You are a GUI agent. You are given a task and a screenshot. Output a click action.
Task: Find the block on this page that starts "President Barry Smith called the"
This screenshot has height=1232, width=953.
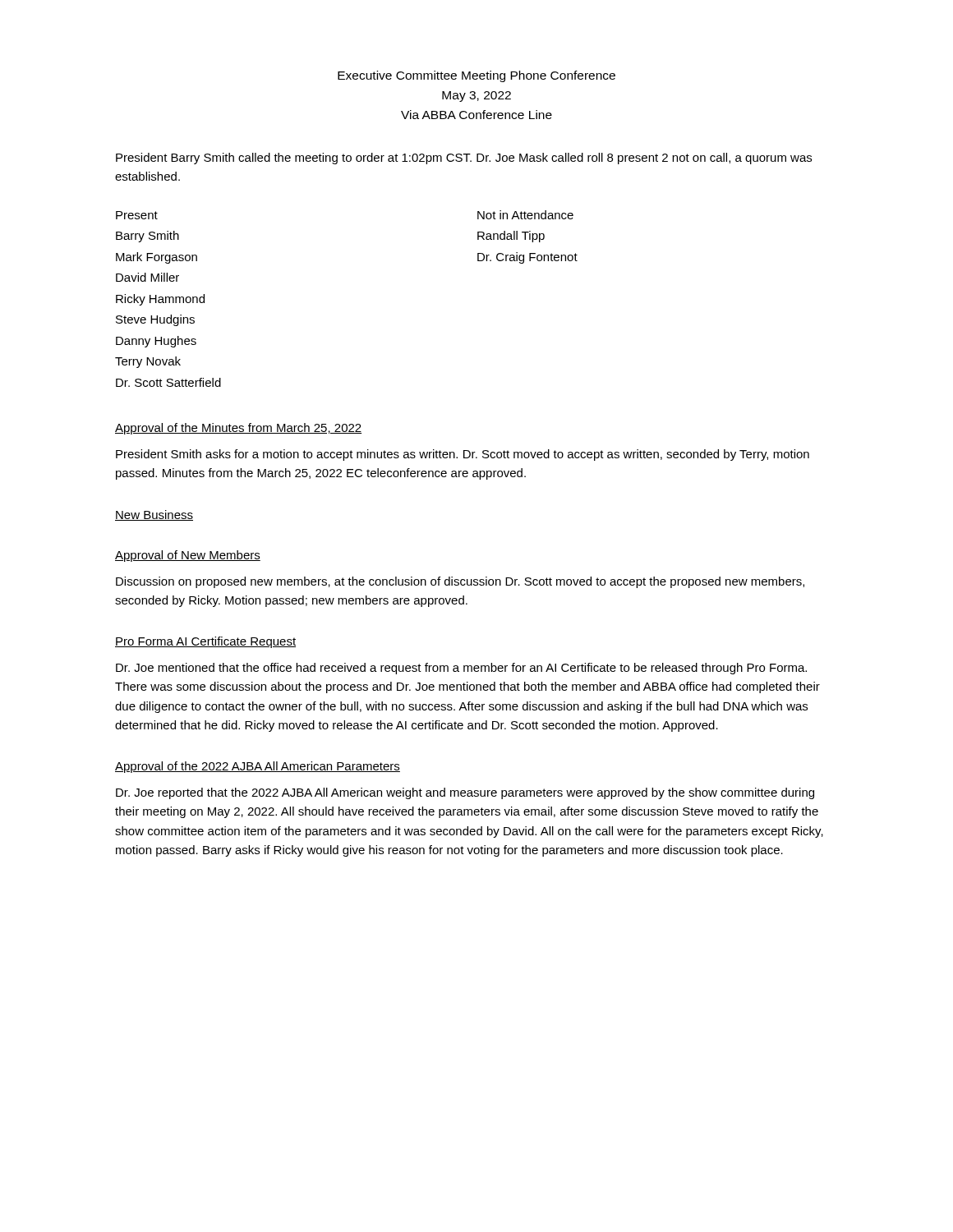tap(464, 167)
